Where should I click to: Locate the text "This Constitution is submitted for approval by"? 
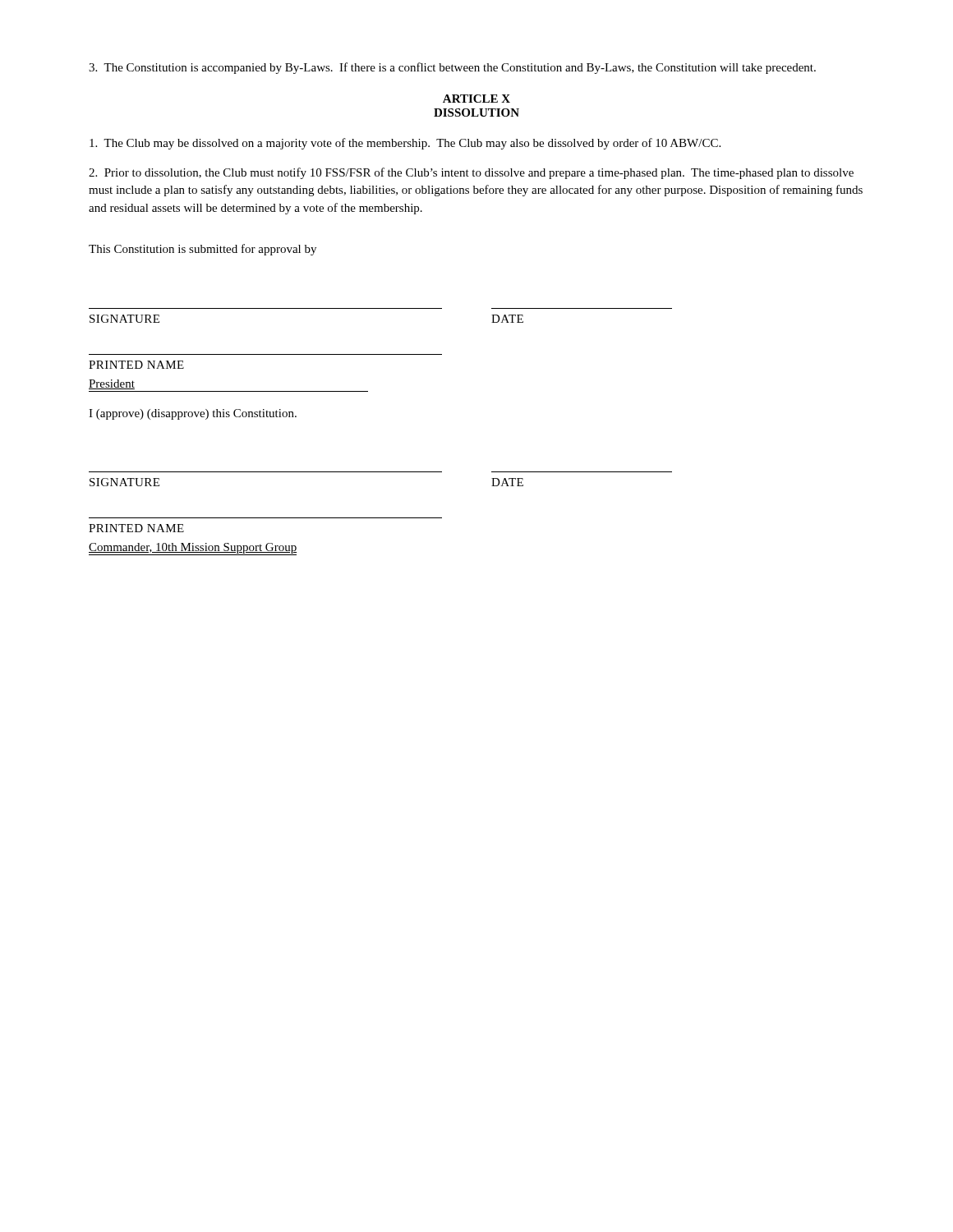point(203,249)
